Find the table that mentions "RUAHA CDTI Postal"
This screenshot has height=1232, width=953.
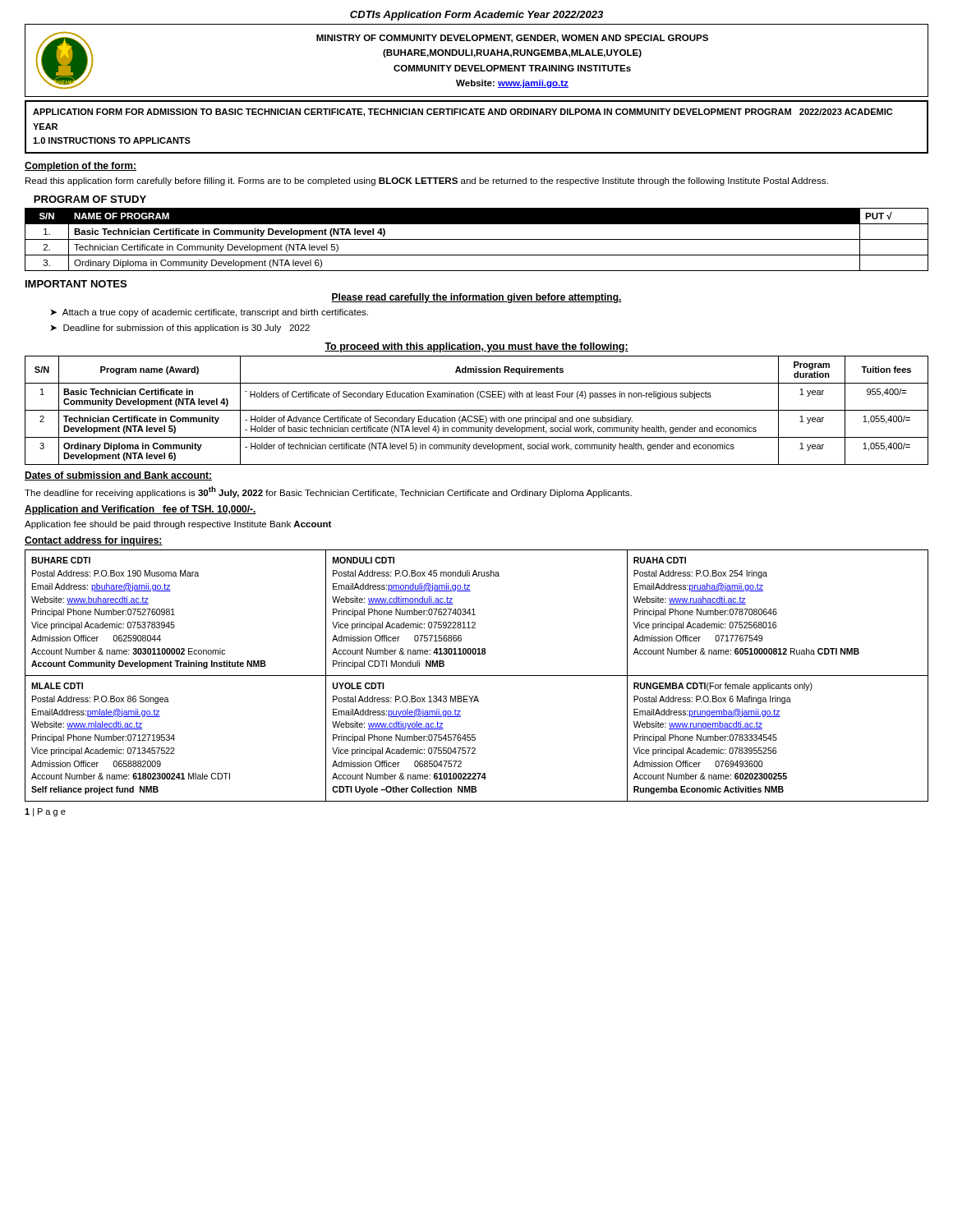point(476,676)
